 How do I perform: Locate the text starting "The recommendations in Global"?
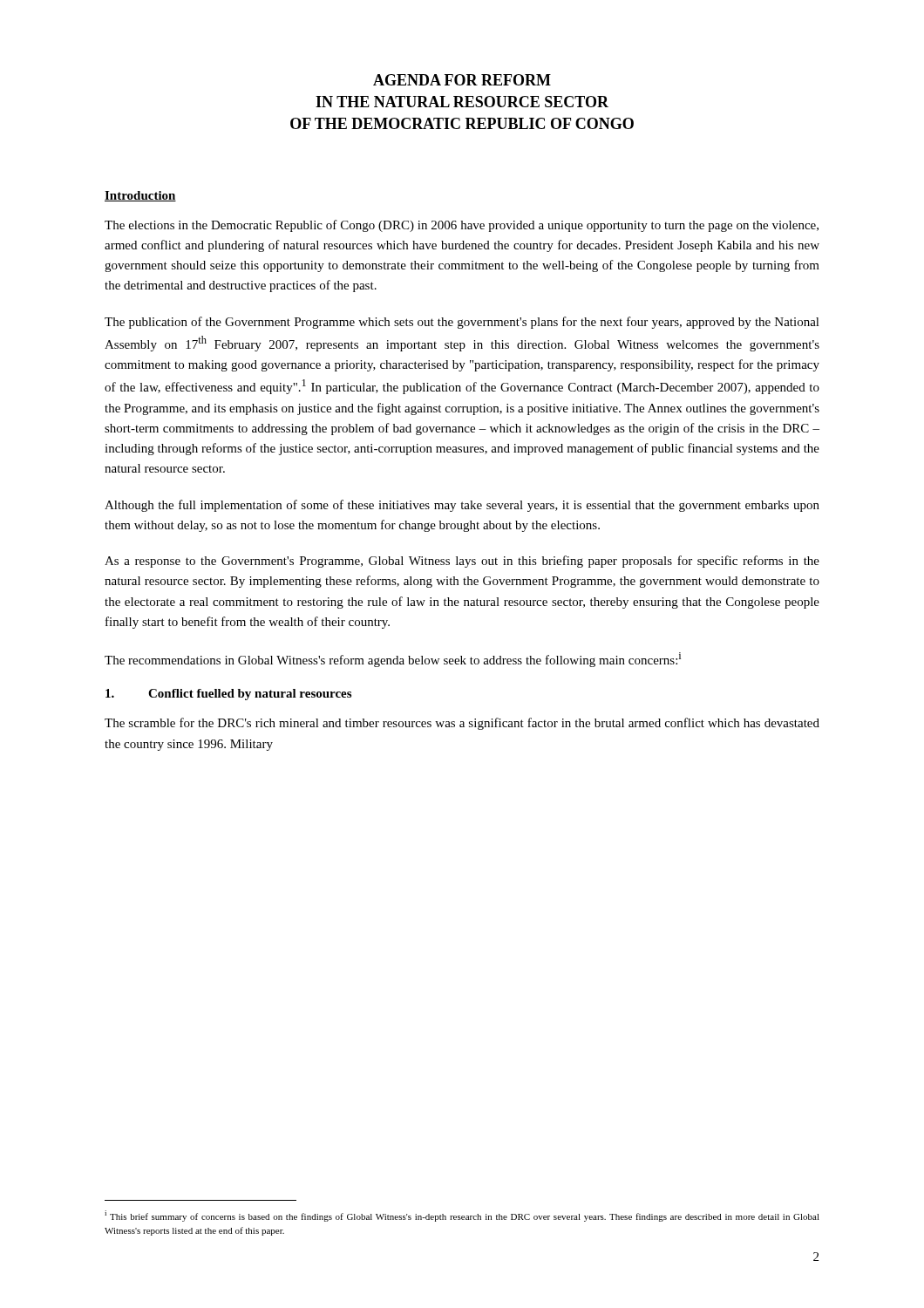pos(393,658)
